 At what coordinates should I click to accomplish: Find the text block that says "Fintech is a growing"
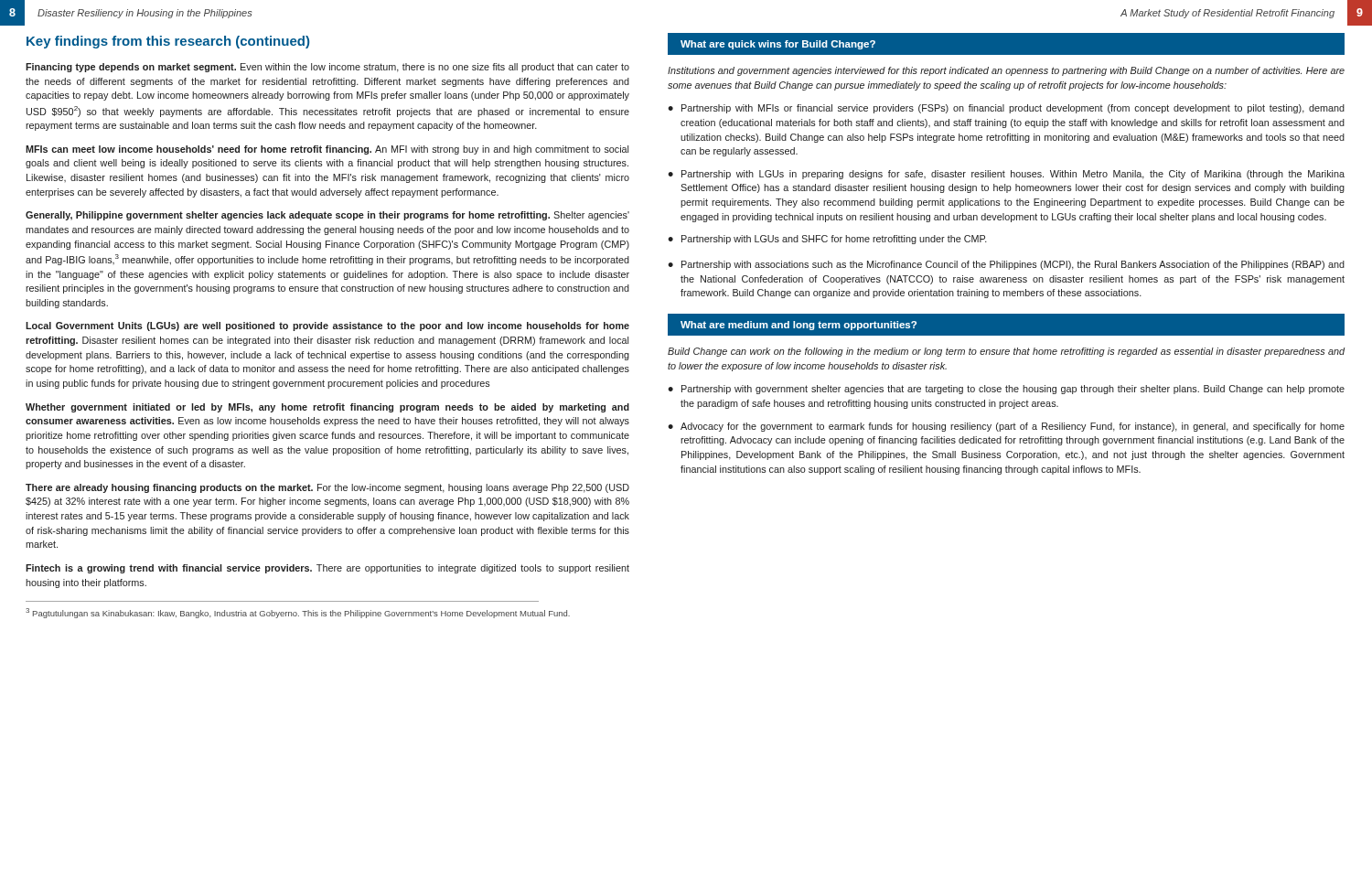coord(327,575)
